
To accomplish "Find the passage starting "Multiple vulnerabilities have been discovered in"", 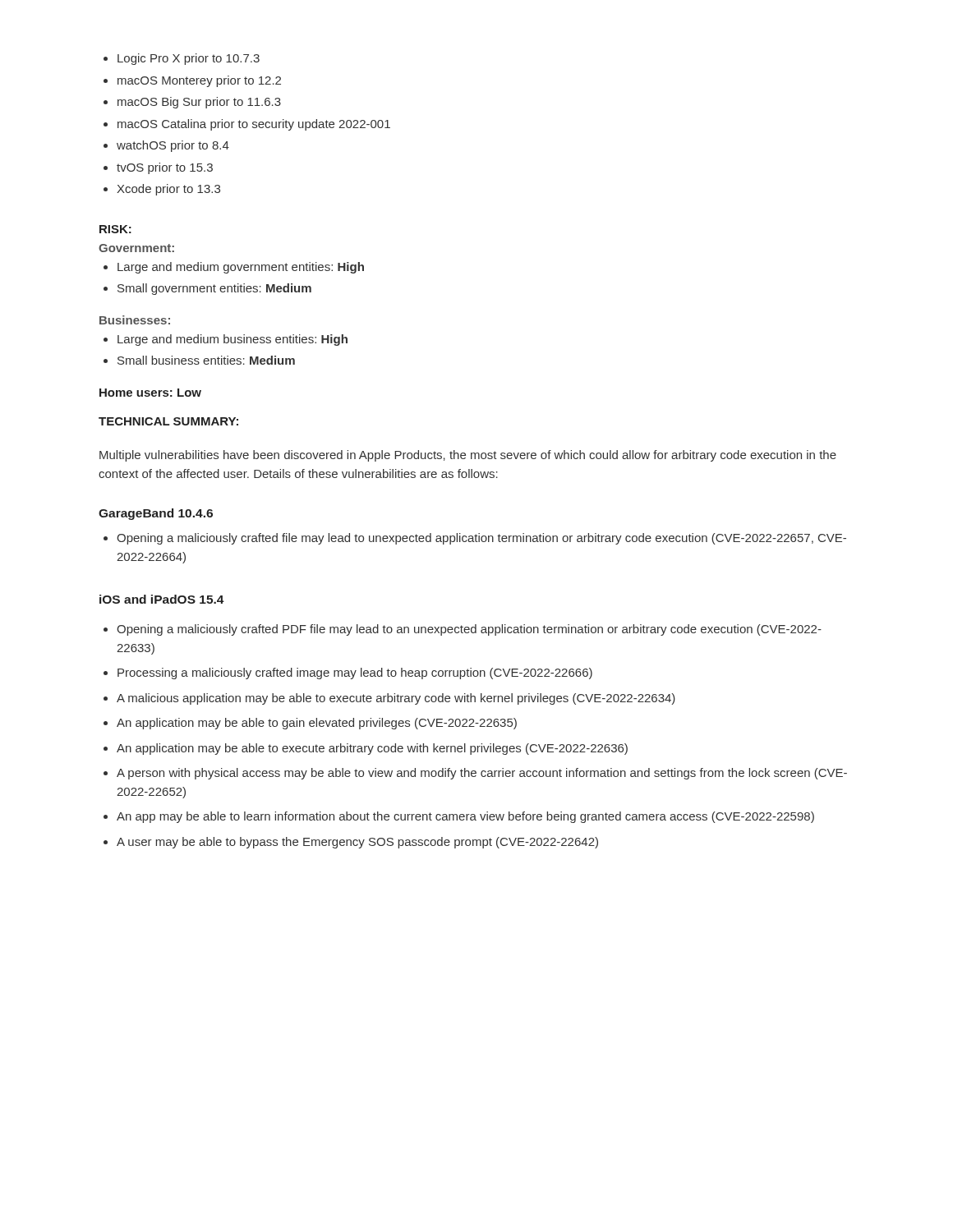I will pos(476,464).
